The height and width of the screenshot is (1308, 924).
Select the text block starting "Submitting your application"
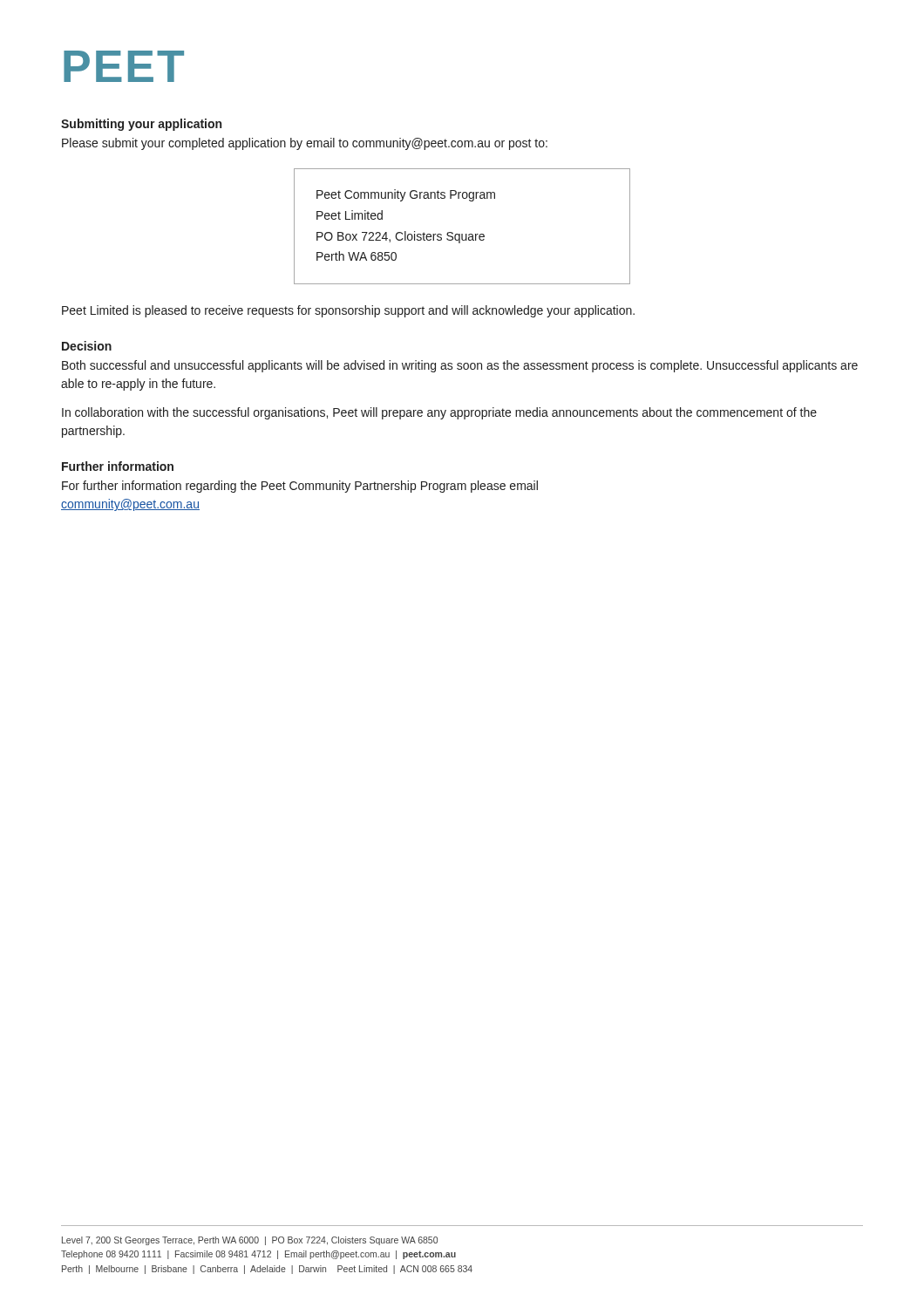(142, 124)
